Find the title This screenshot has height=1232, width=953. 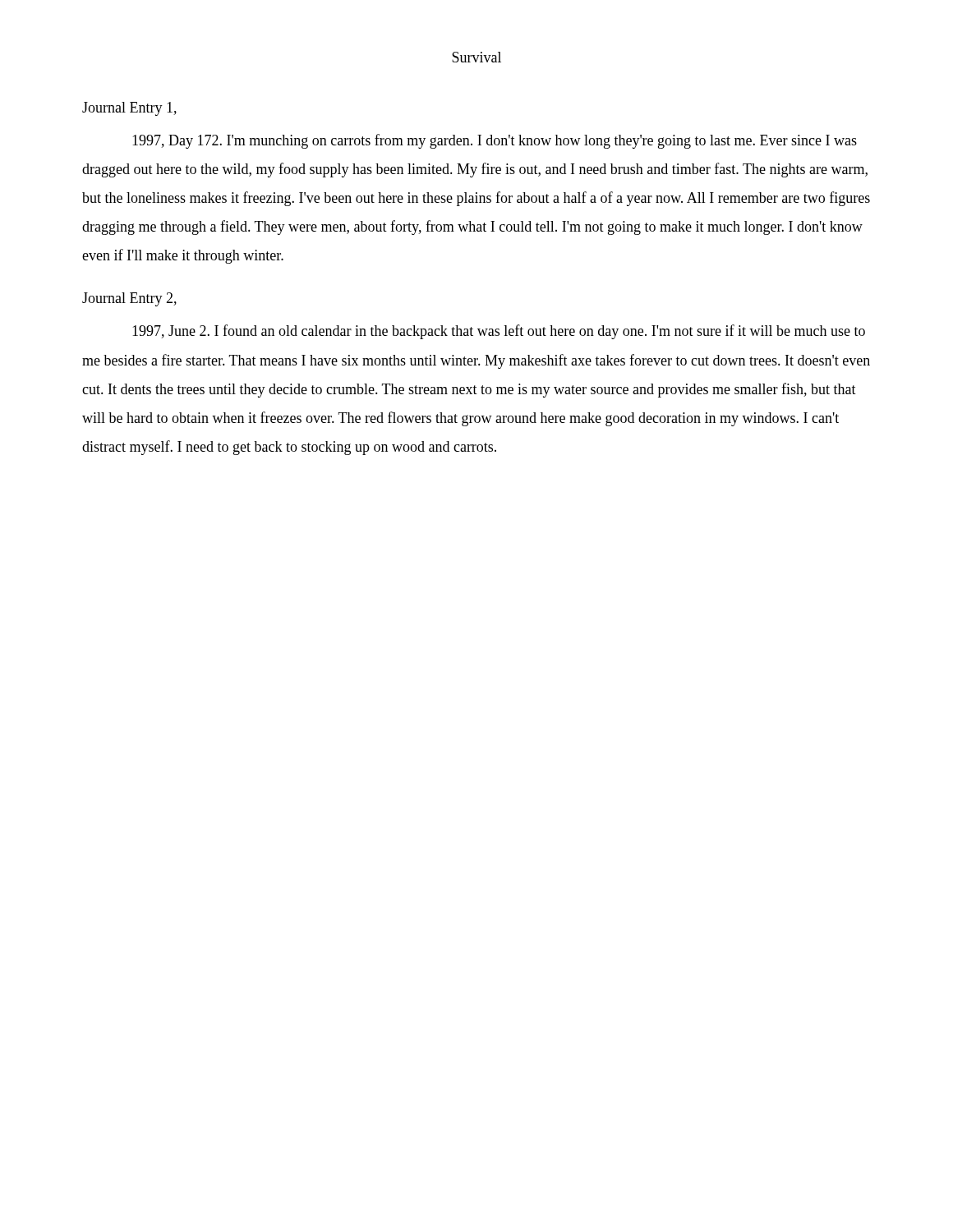pos(476,57)
